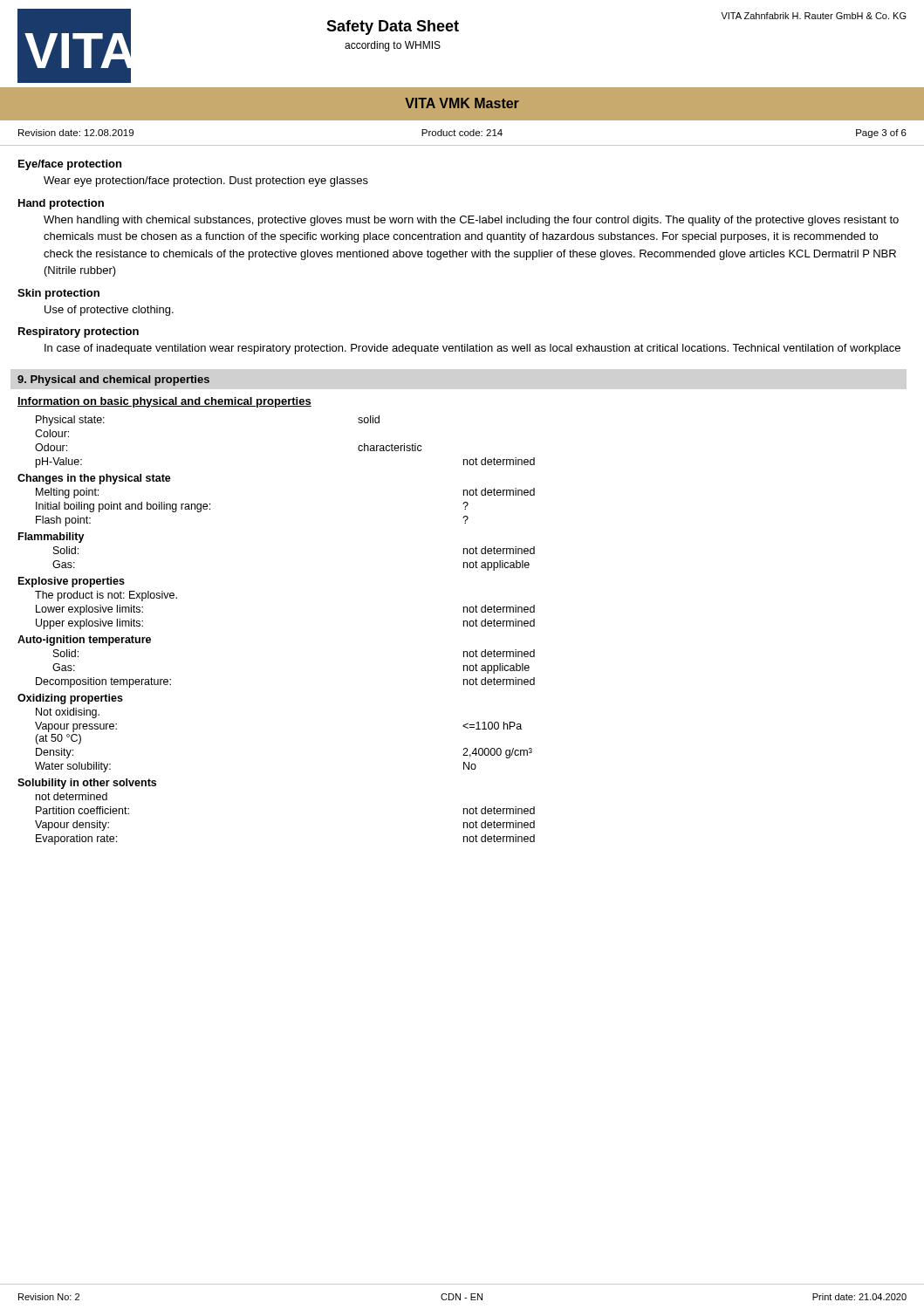
Task: Locate the element starting "Skin protection"
Action: [59, 292]
